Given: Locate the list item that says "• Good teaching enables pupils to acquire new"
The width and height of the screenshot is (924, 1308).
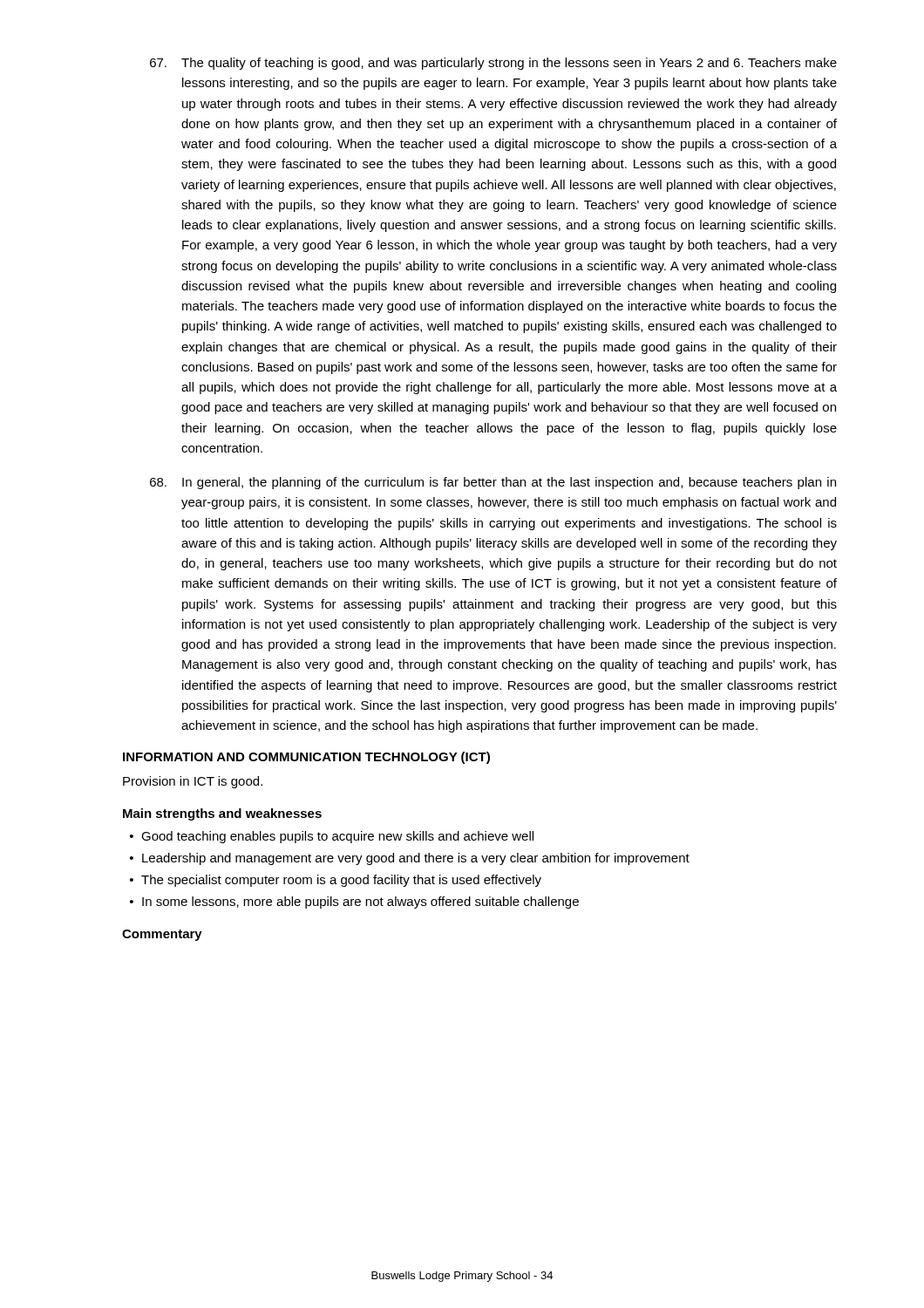Looking at the screenshot, I should 479,835.
